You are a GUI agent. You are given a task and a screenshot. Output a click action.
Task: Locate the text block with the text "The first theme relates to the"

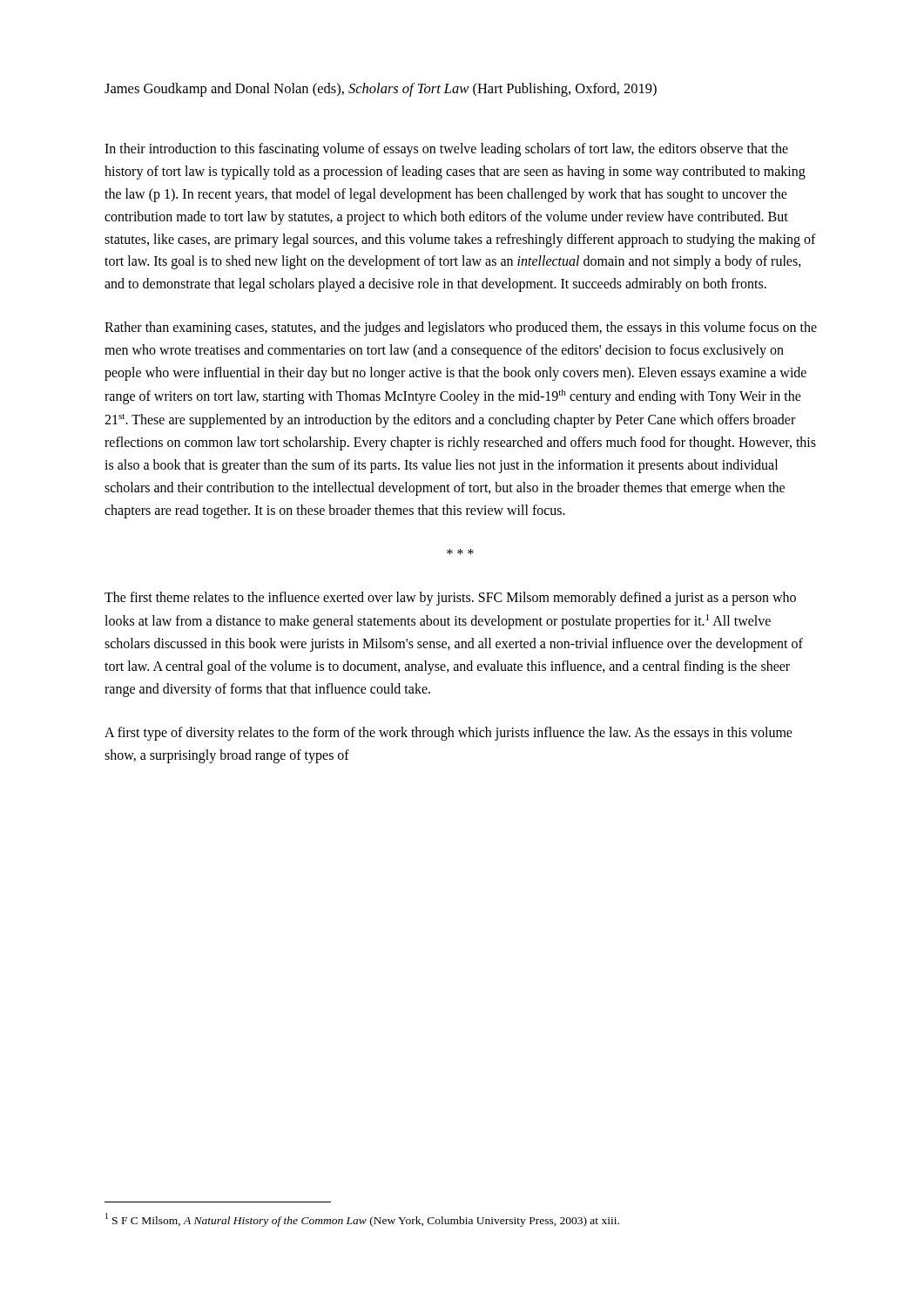pos(454,643)
